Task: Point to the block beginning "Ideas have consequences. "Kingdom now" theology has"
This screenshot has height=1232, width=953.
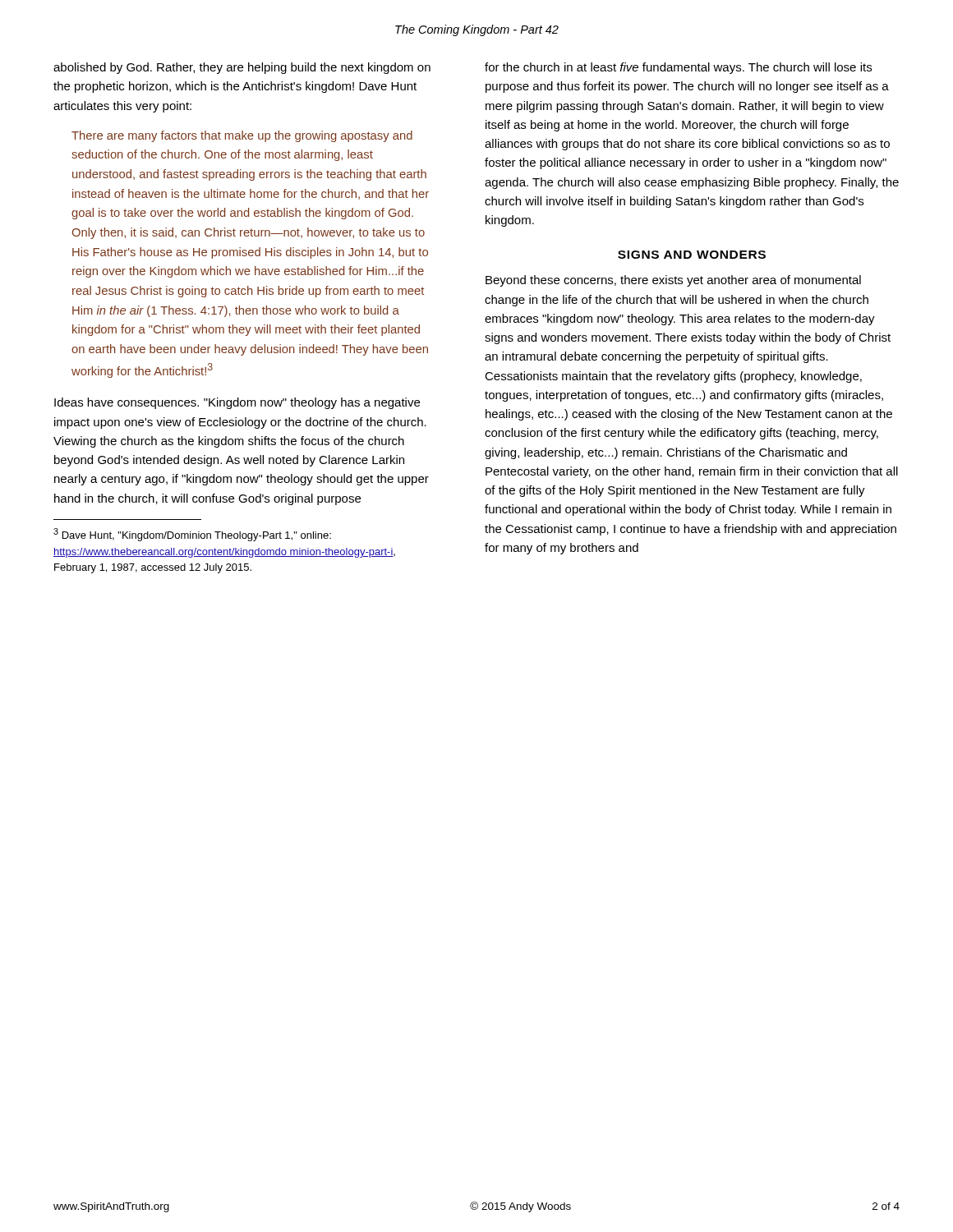Action: coord(241,450)
